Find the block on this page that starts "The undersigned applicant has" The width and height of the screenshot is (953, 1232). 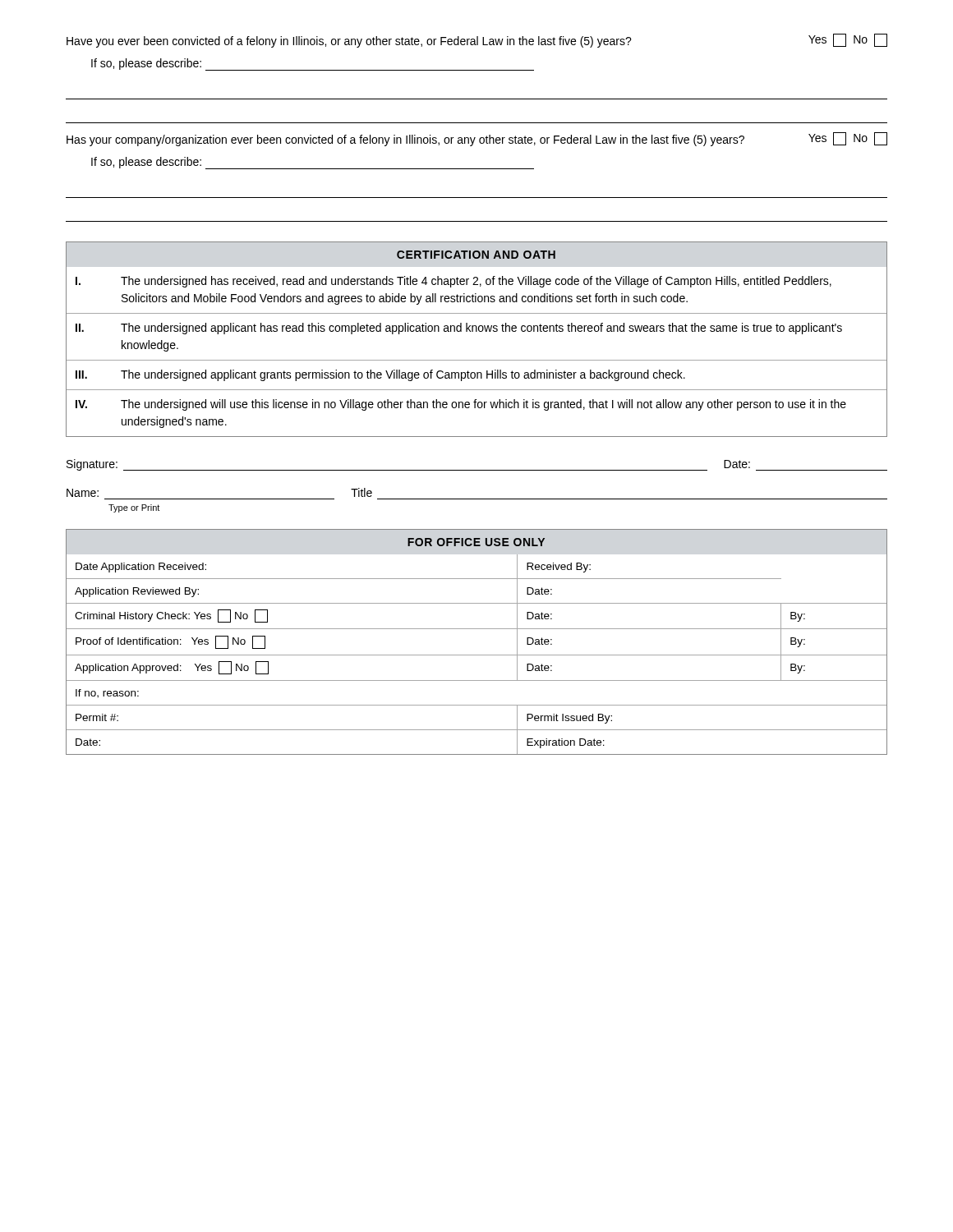coord(482,336)
